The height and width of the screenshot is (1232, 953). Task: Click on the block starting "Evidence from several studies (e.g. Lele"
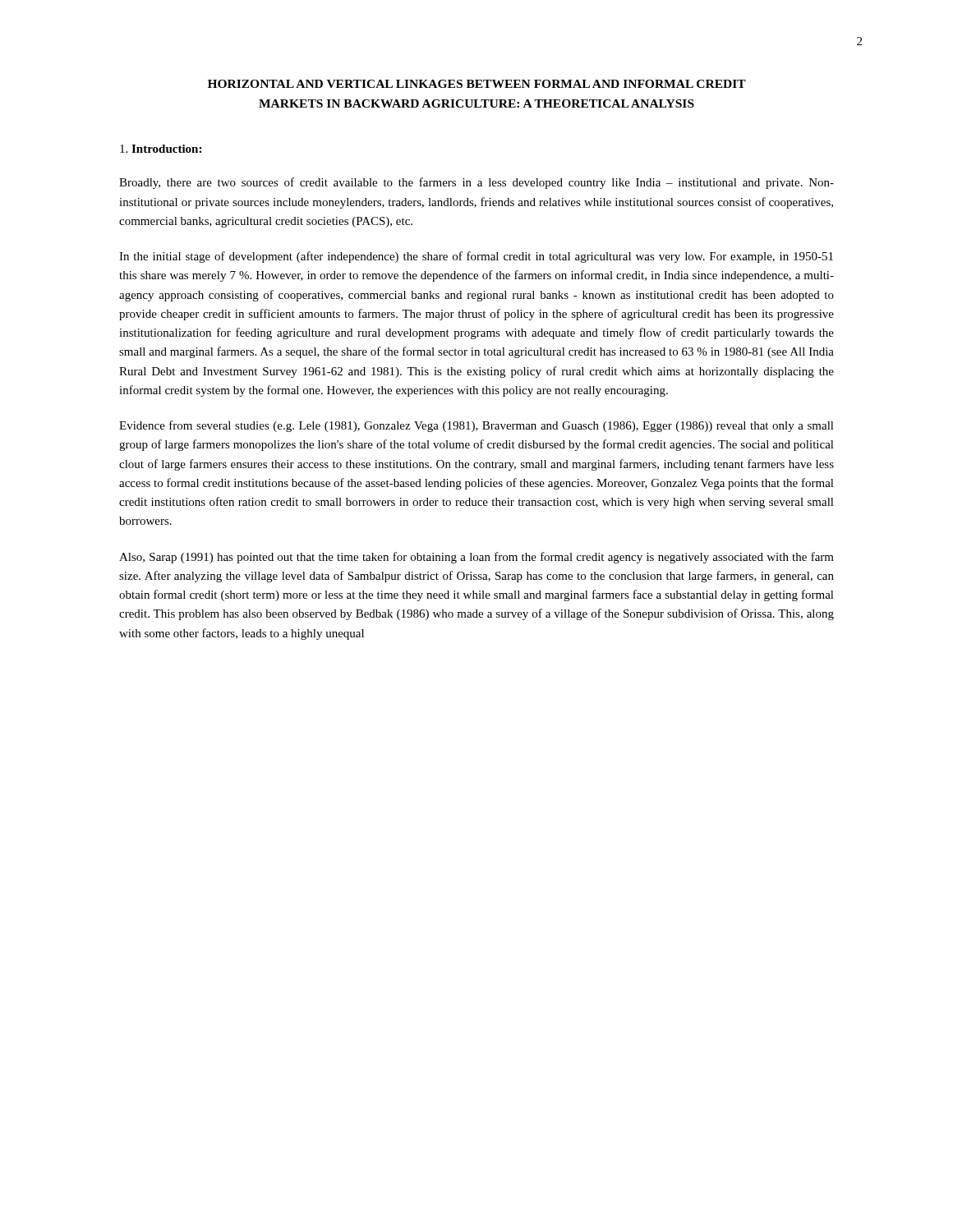point(476,473)
